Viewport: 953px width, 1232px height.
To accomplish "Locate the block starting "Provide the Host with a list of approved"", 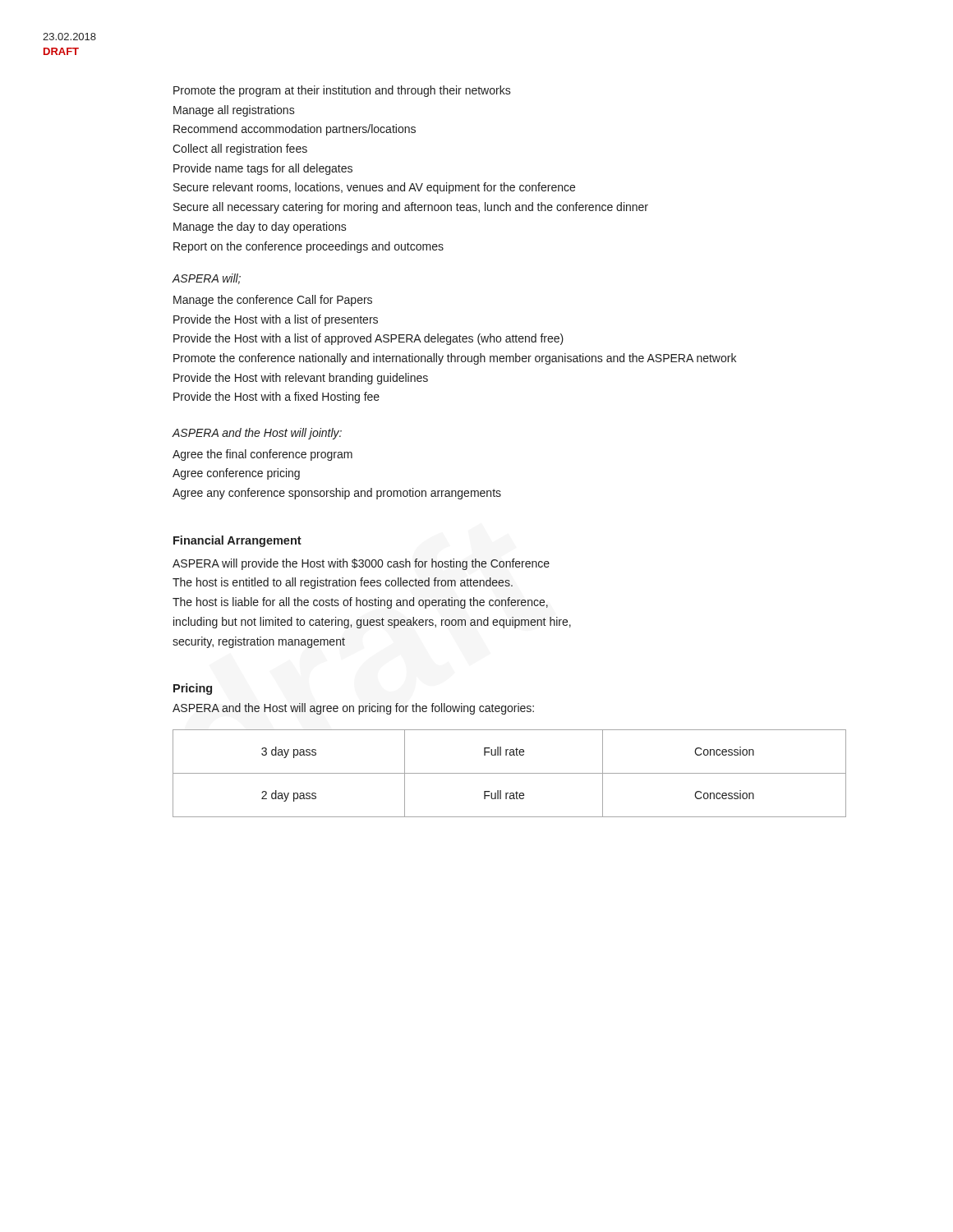I will point(368,339).
